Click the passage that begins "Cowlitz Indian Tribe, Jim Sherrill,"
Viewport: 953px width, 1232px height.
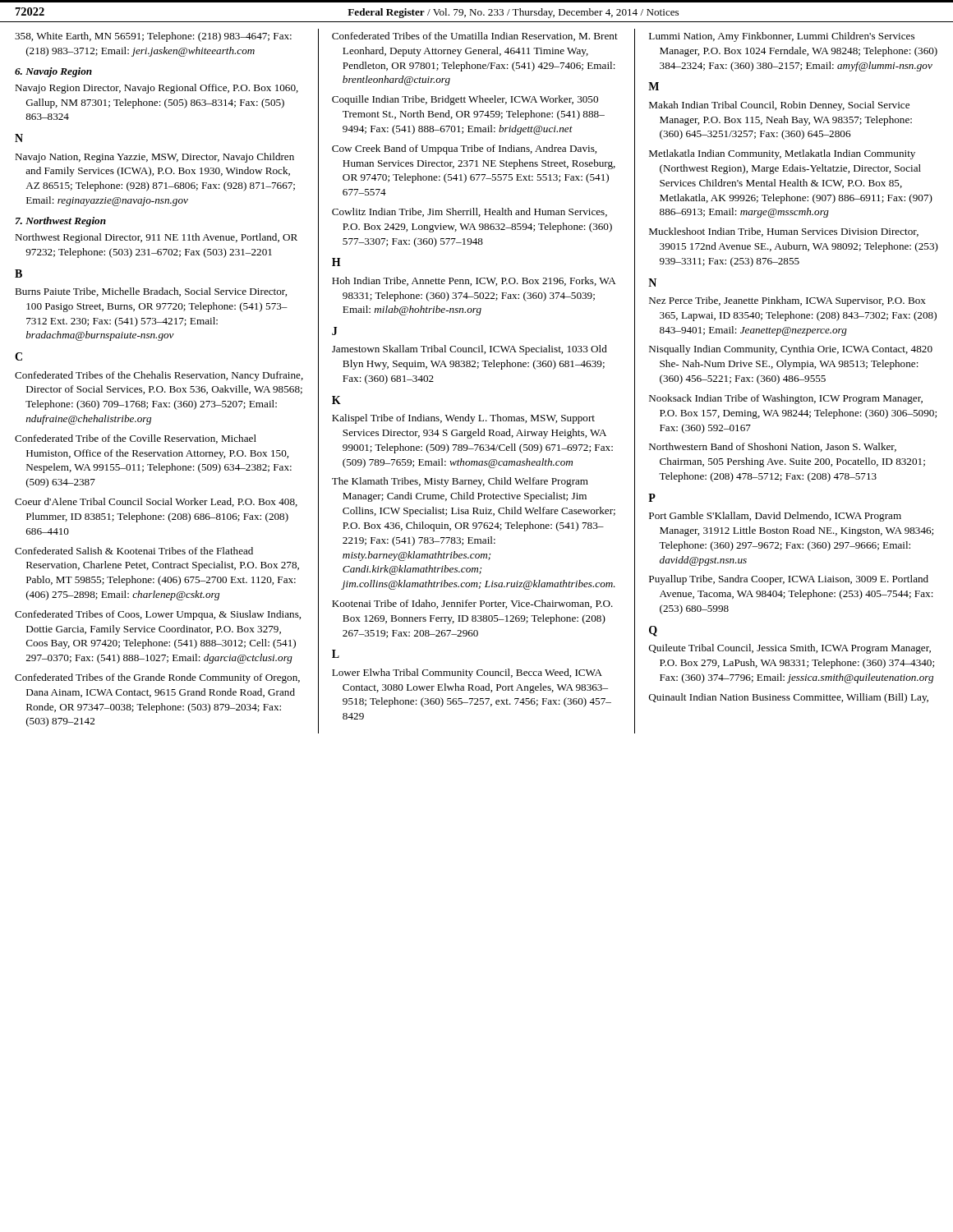[x=472, y=226]
